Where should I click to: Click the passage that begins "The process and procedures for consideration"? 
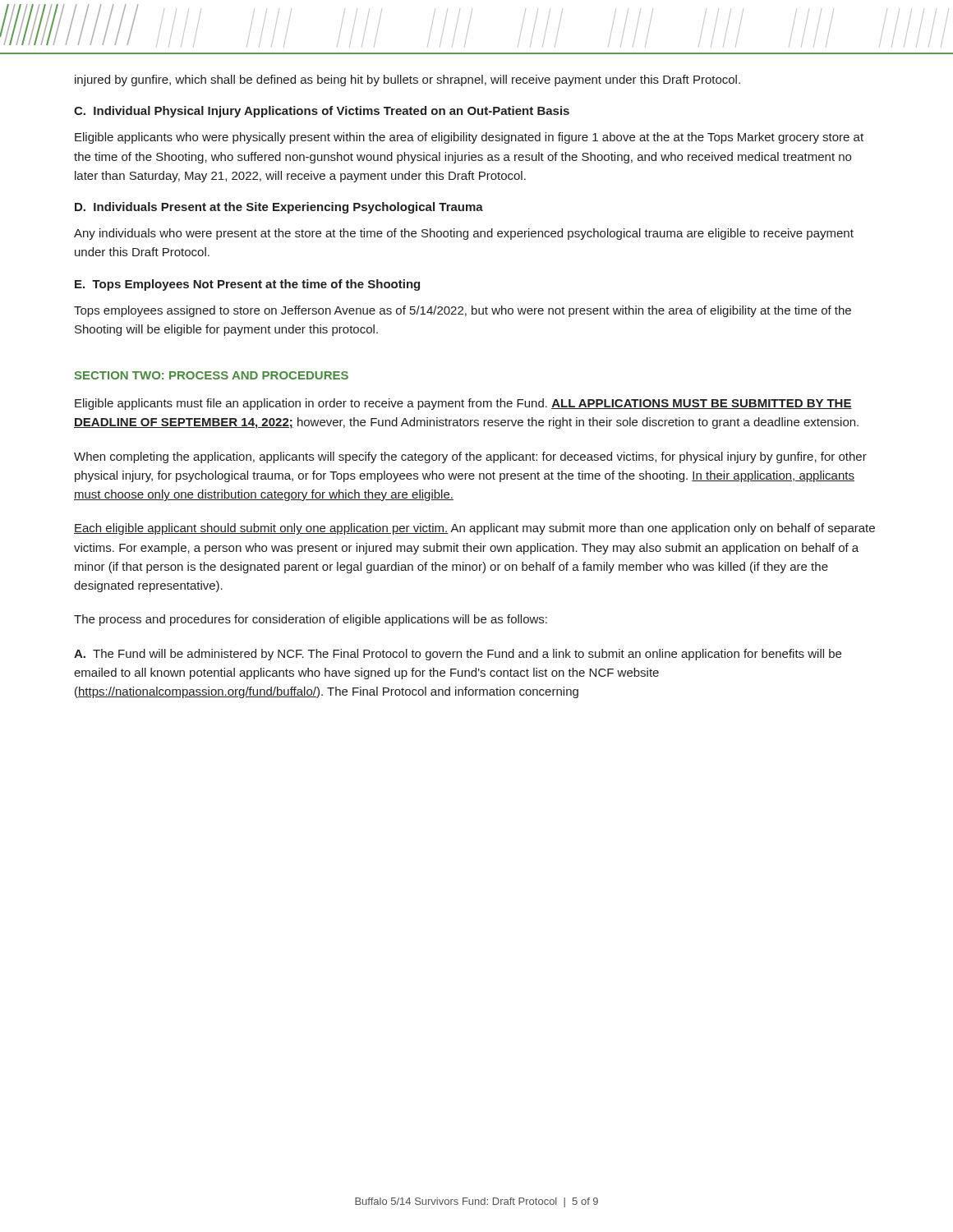(311, 619)
